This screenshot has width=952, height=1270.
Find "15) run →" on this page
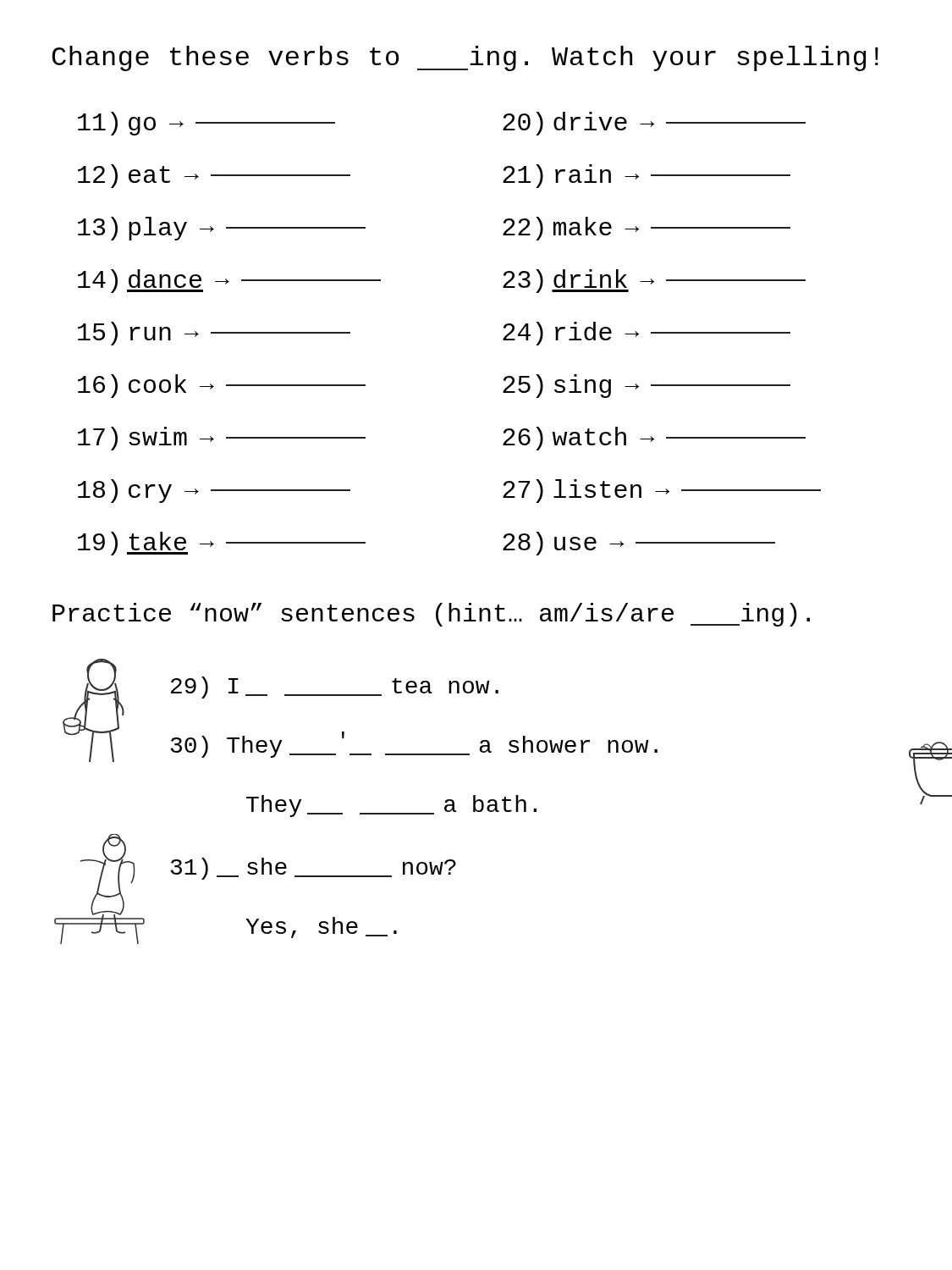(x=213, y=334)
